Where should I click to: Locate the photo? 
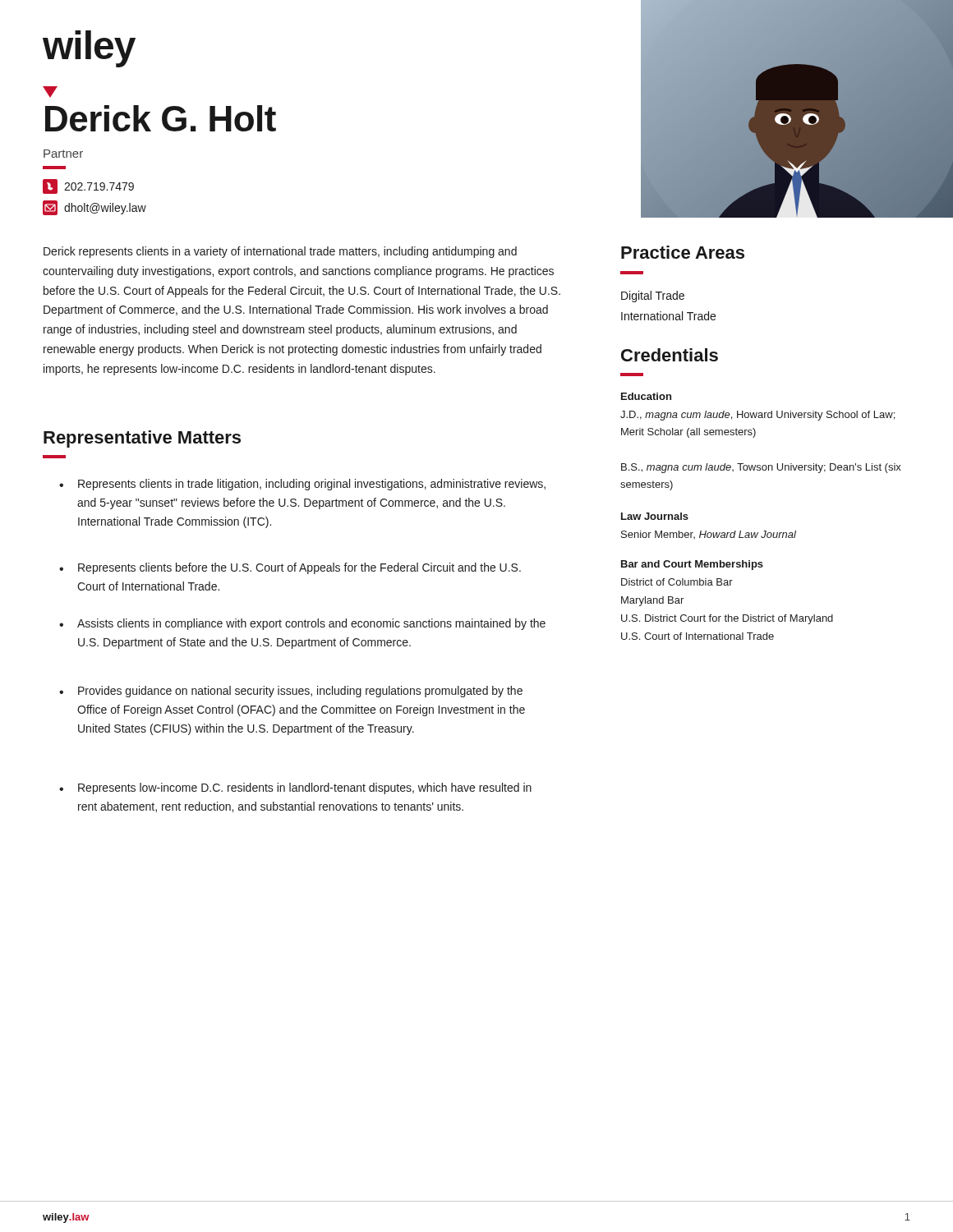[797, 109]
